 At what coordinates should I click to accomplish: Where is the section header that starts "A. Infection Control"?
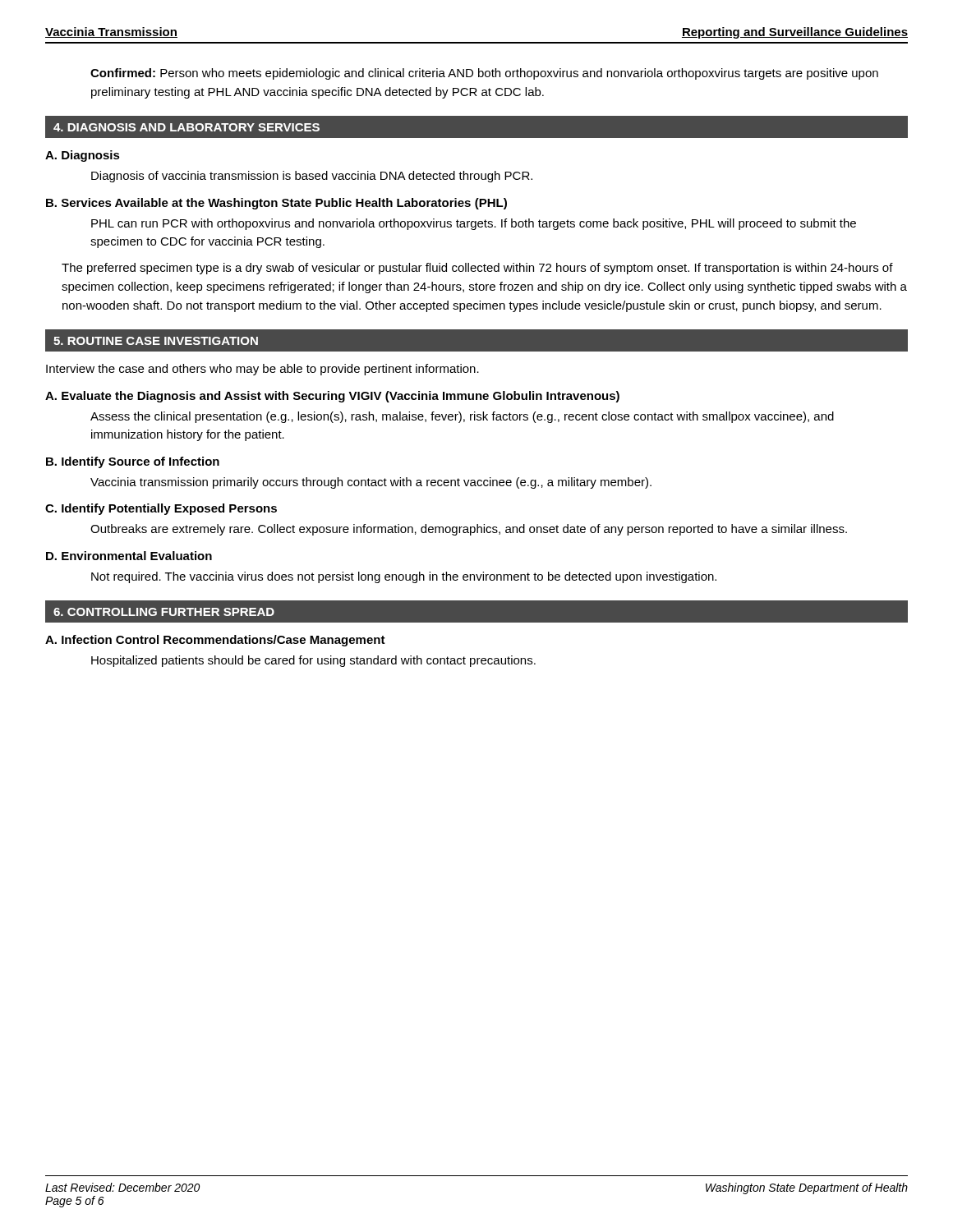coord(215,640)
